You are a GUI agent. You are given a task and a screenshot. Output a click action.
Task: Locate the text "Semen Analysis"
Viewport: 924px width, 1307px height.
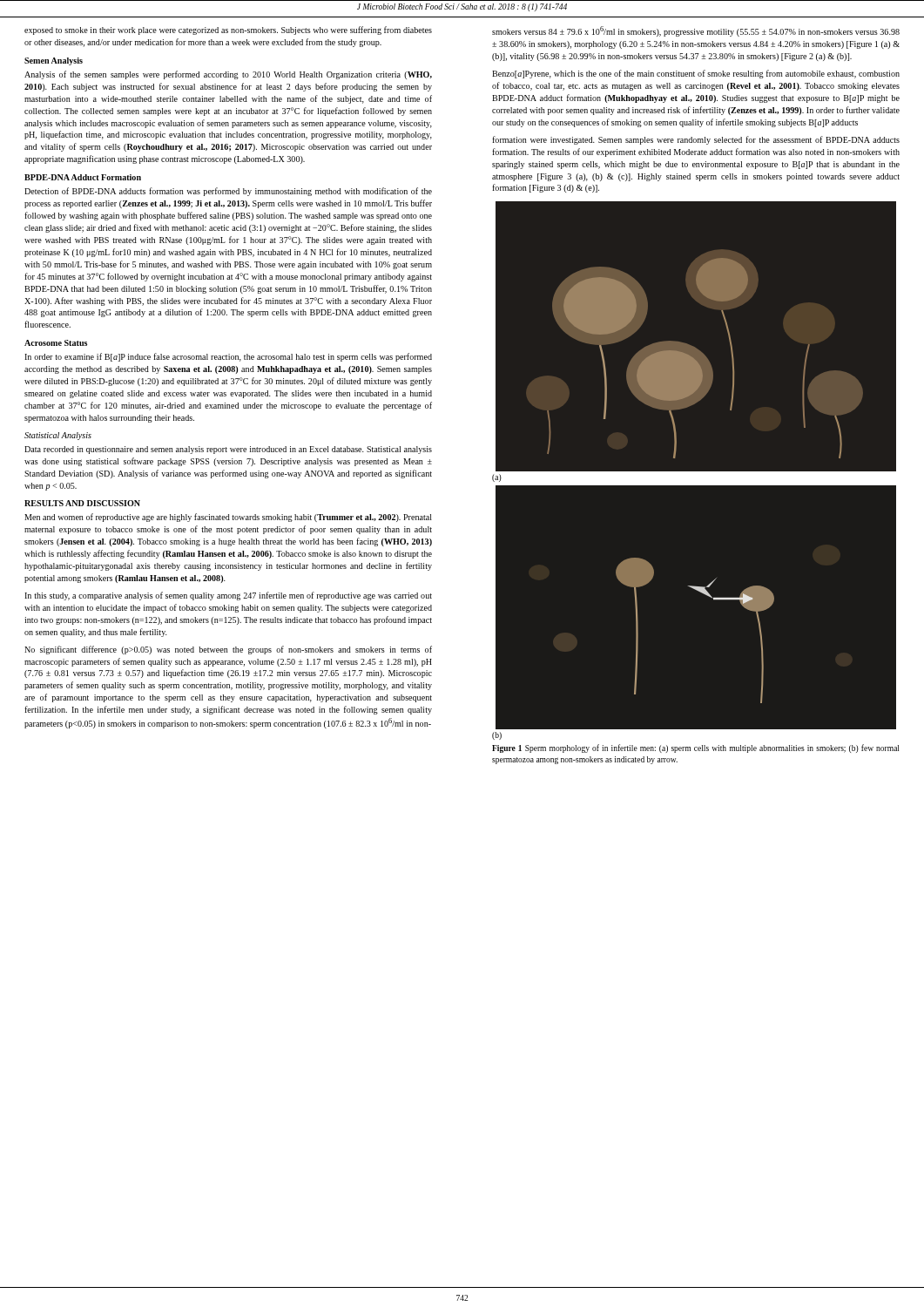point(54,60)
